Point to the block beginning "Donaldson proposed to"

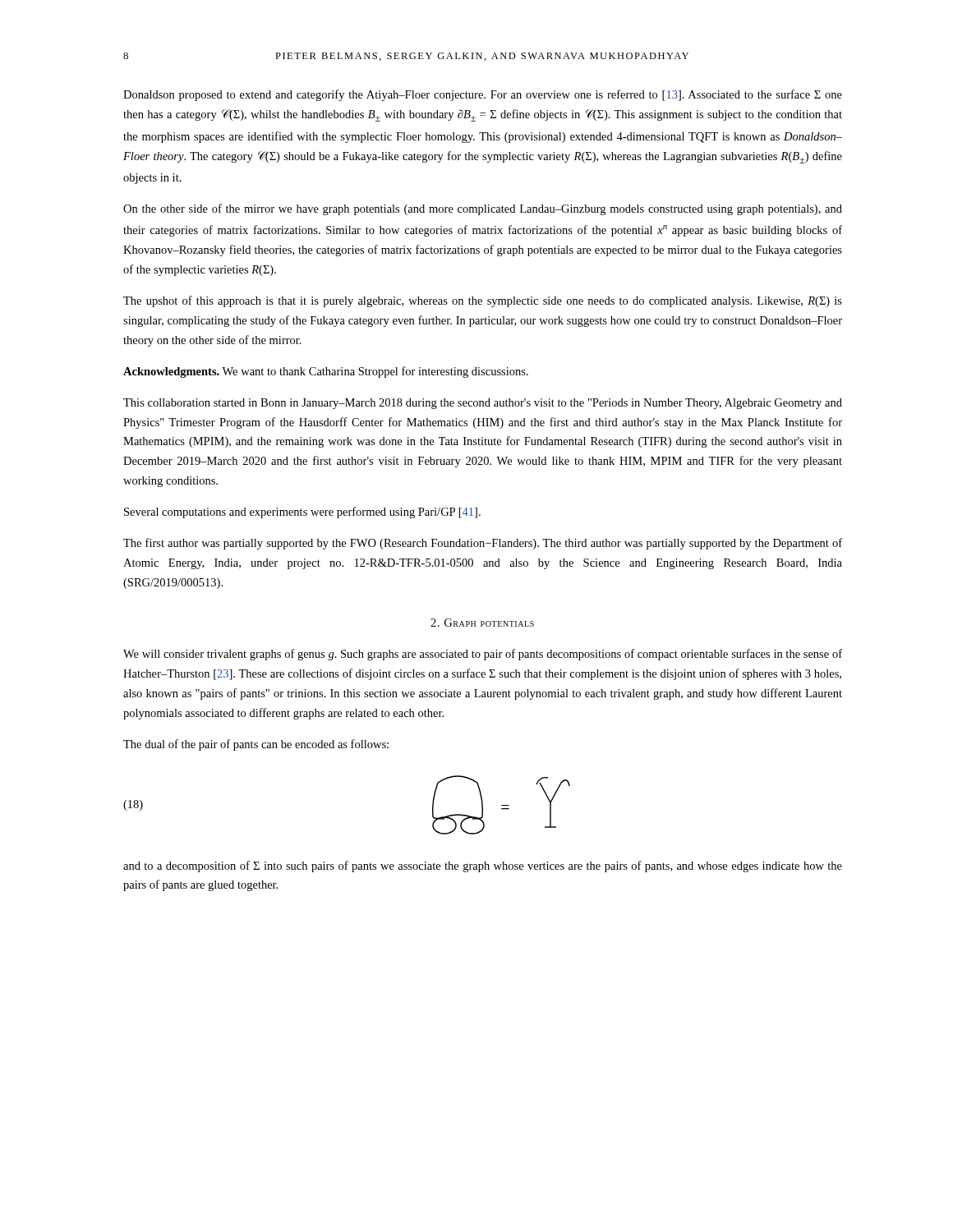point(483,137)
